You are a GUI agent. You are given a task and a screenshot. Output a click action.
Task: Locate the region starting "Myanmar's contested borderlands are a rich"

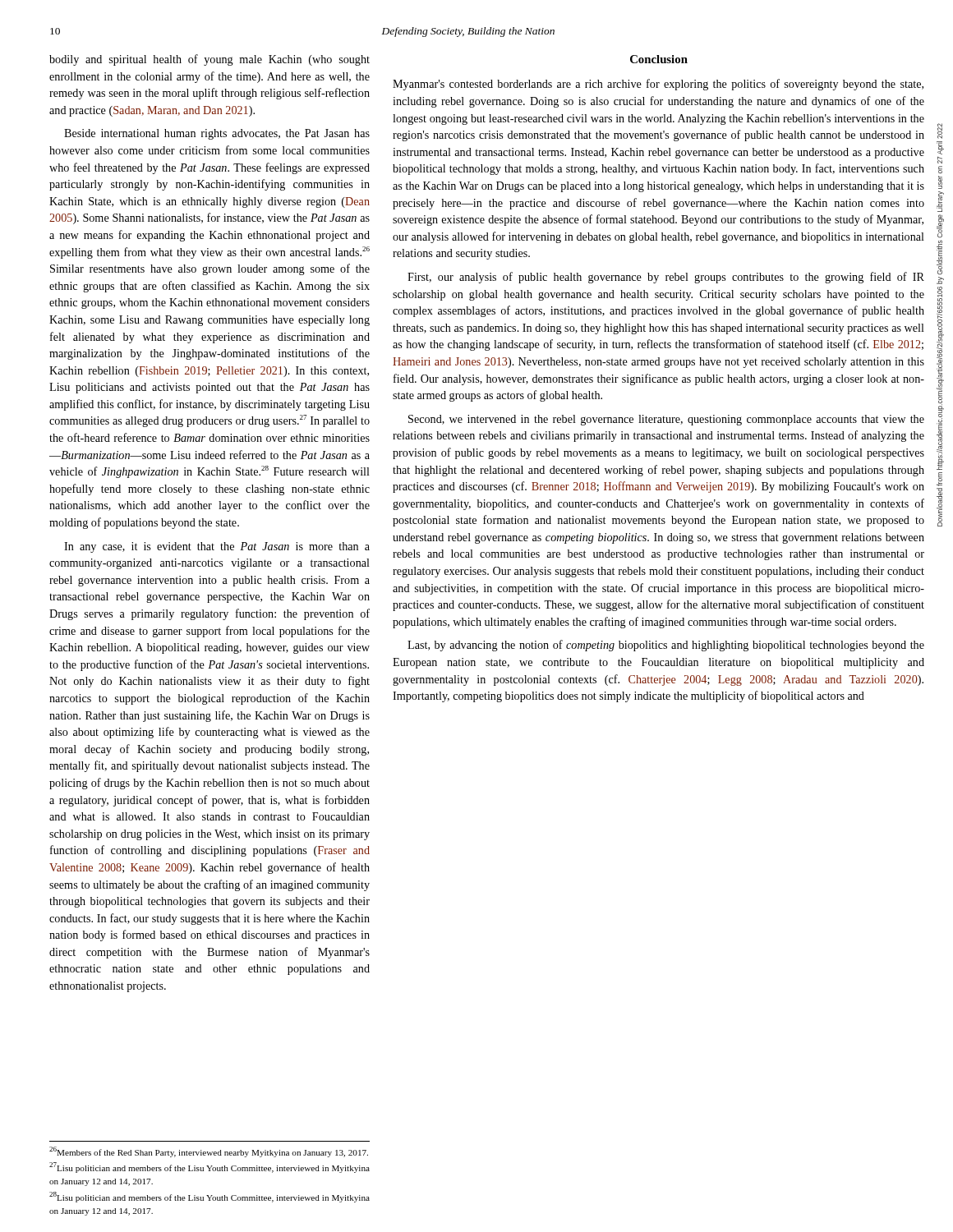click(658, 390)
